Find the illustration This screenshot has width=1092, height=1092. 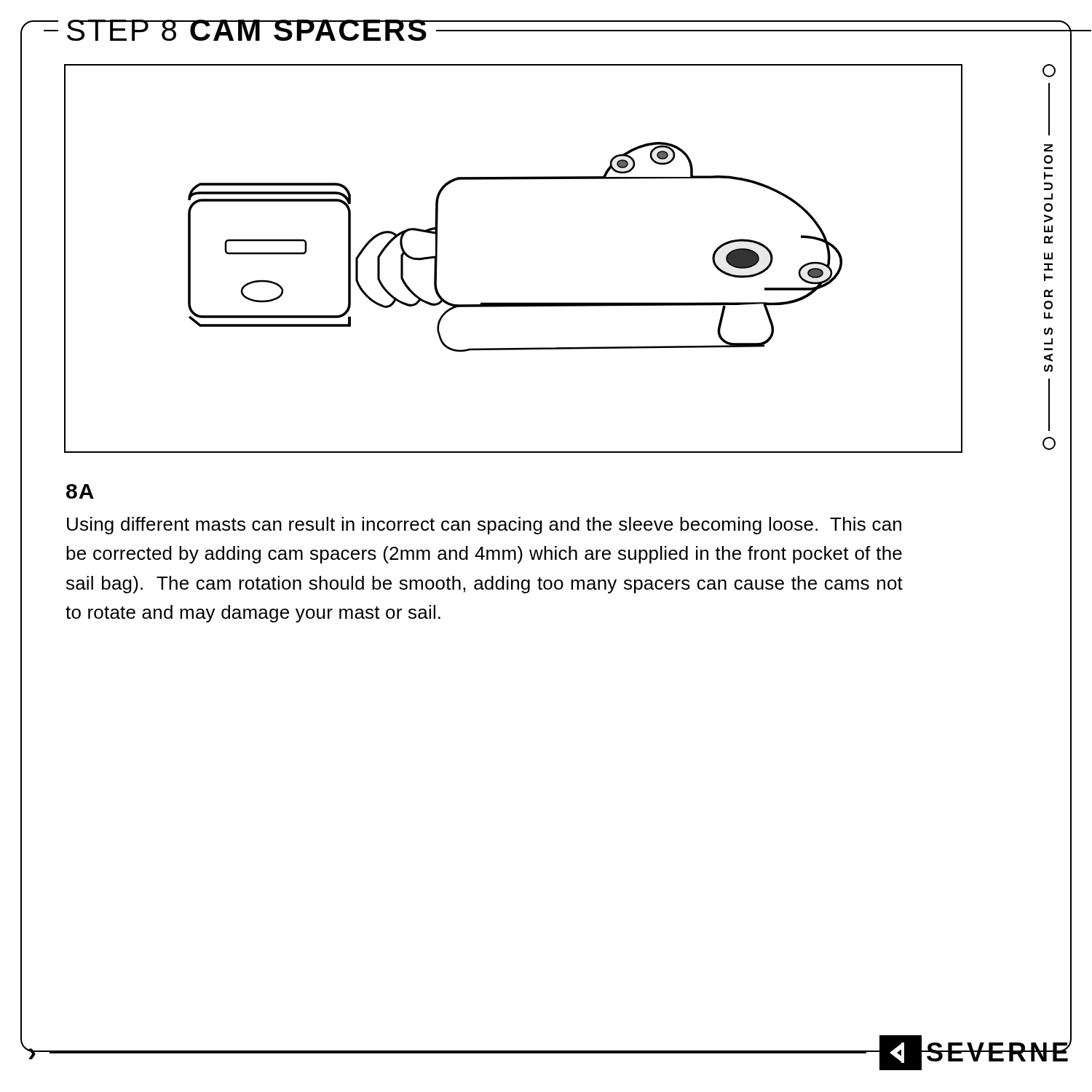click(513, 258)
